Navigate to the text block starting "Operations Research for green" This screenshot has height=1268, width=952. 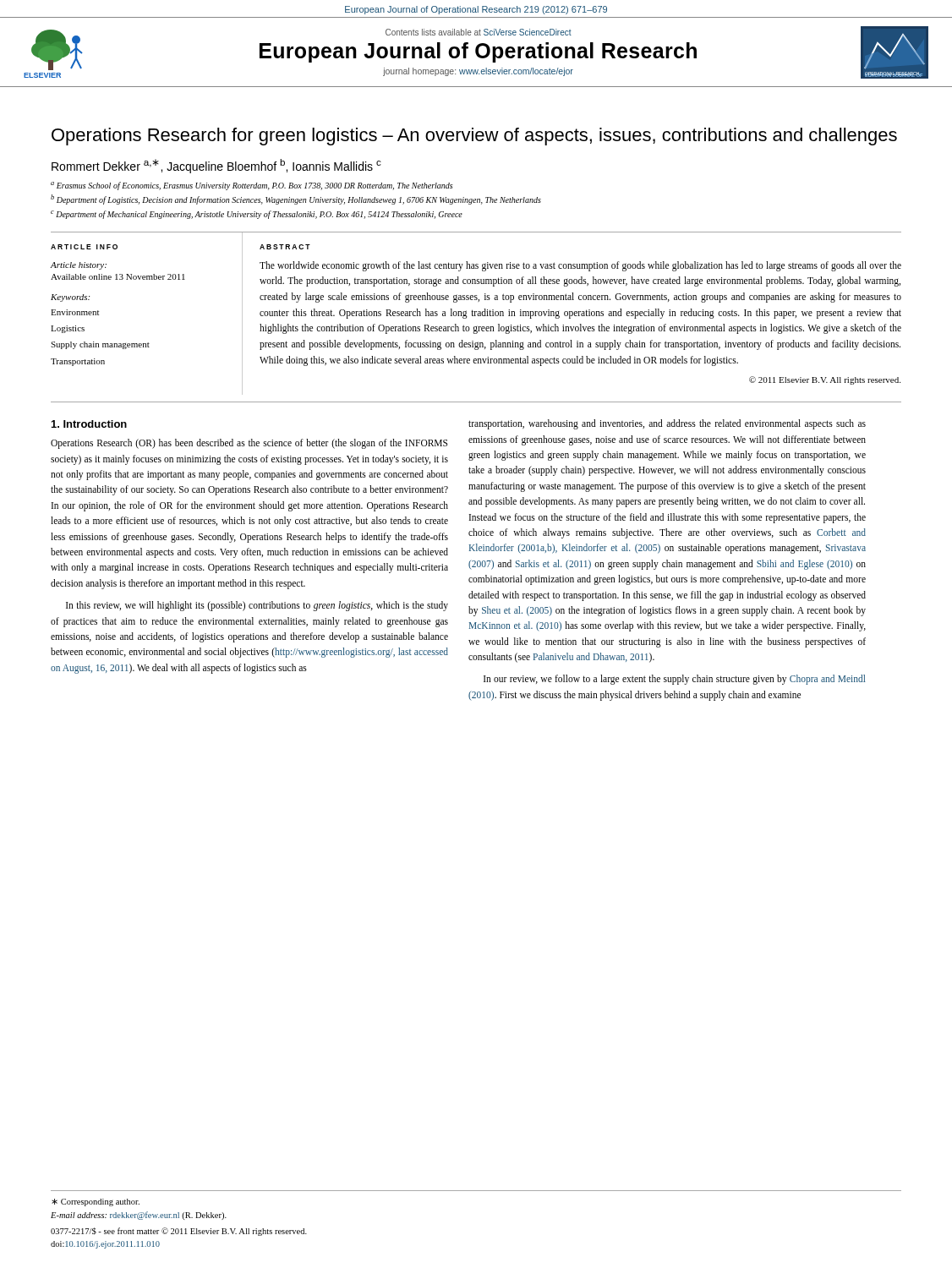pos(474,135)
